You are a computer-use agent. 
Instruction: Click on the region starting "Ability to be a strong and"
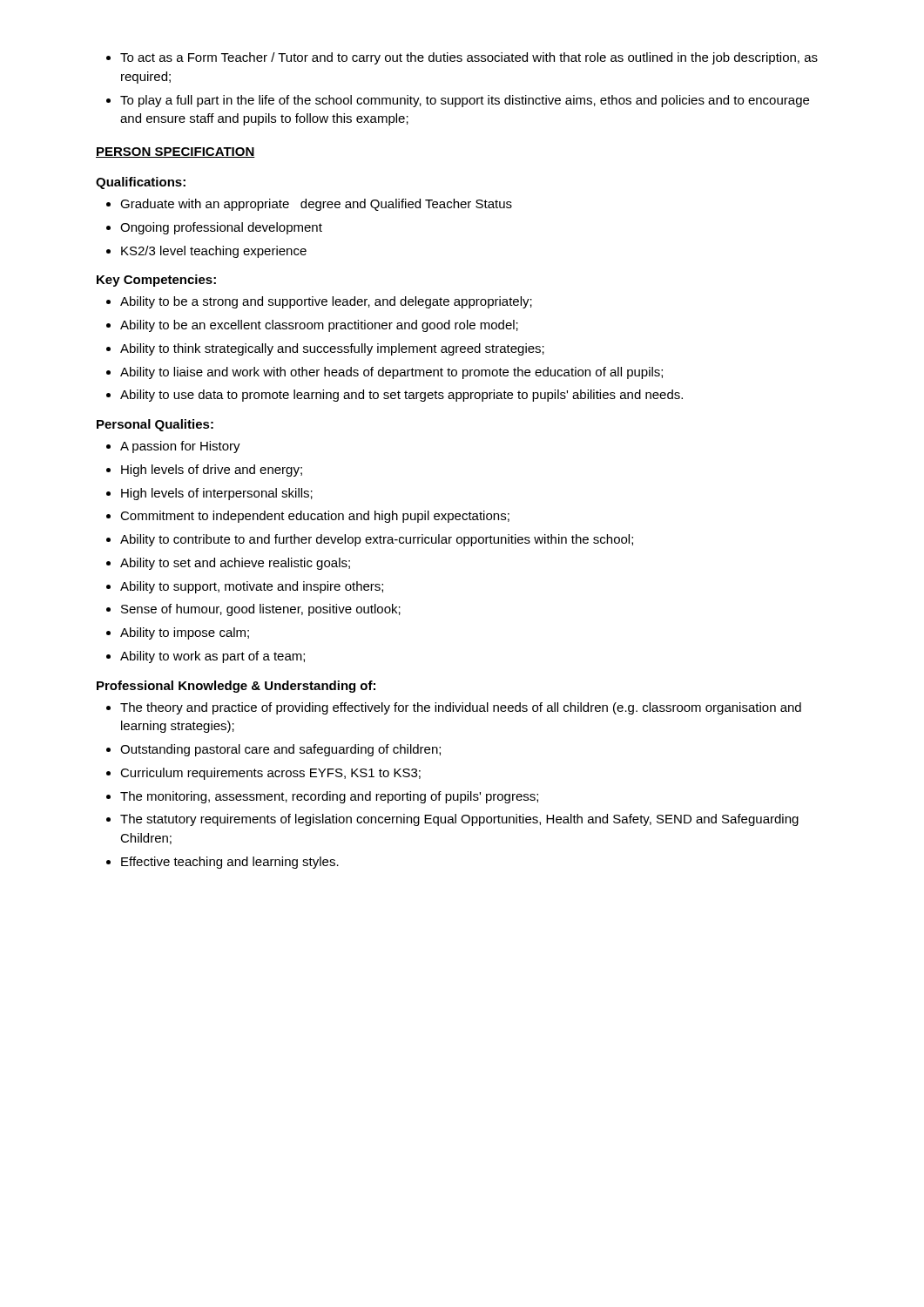pyautogui.click(x=462, y=348)
